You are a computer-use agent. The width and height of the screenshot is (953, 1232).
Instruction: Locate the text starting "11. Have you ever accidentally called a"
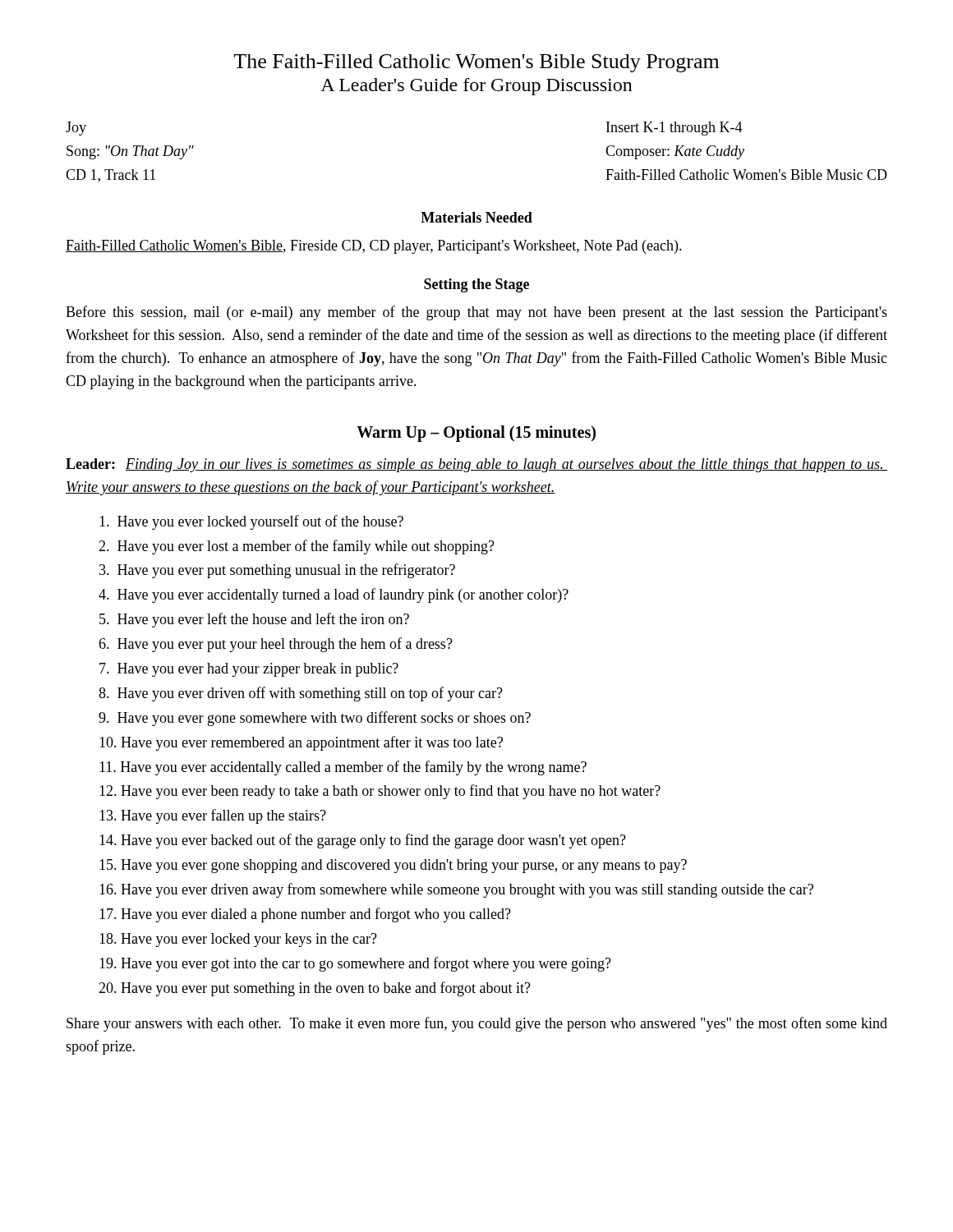(x=343, y=767)
